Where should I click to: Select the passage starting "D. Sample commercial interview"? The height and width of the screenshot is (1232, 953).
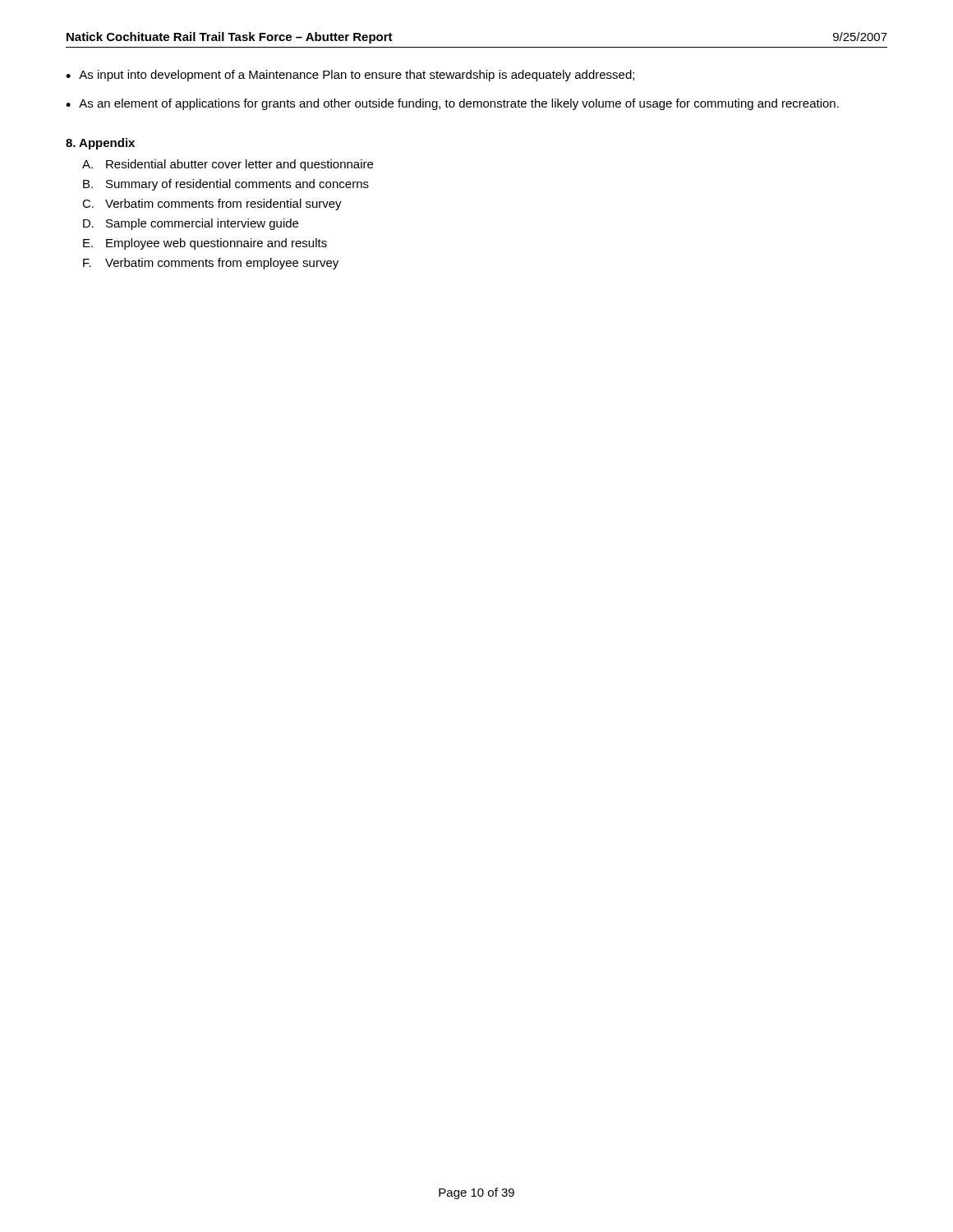coord(191,224)
